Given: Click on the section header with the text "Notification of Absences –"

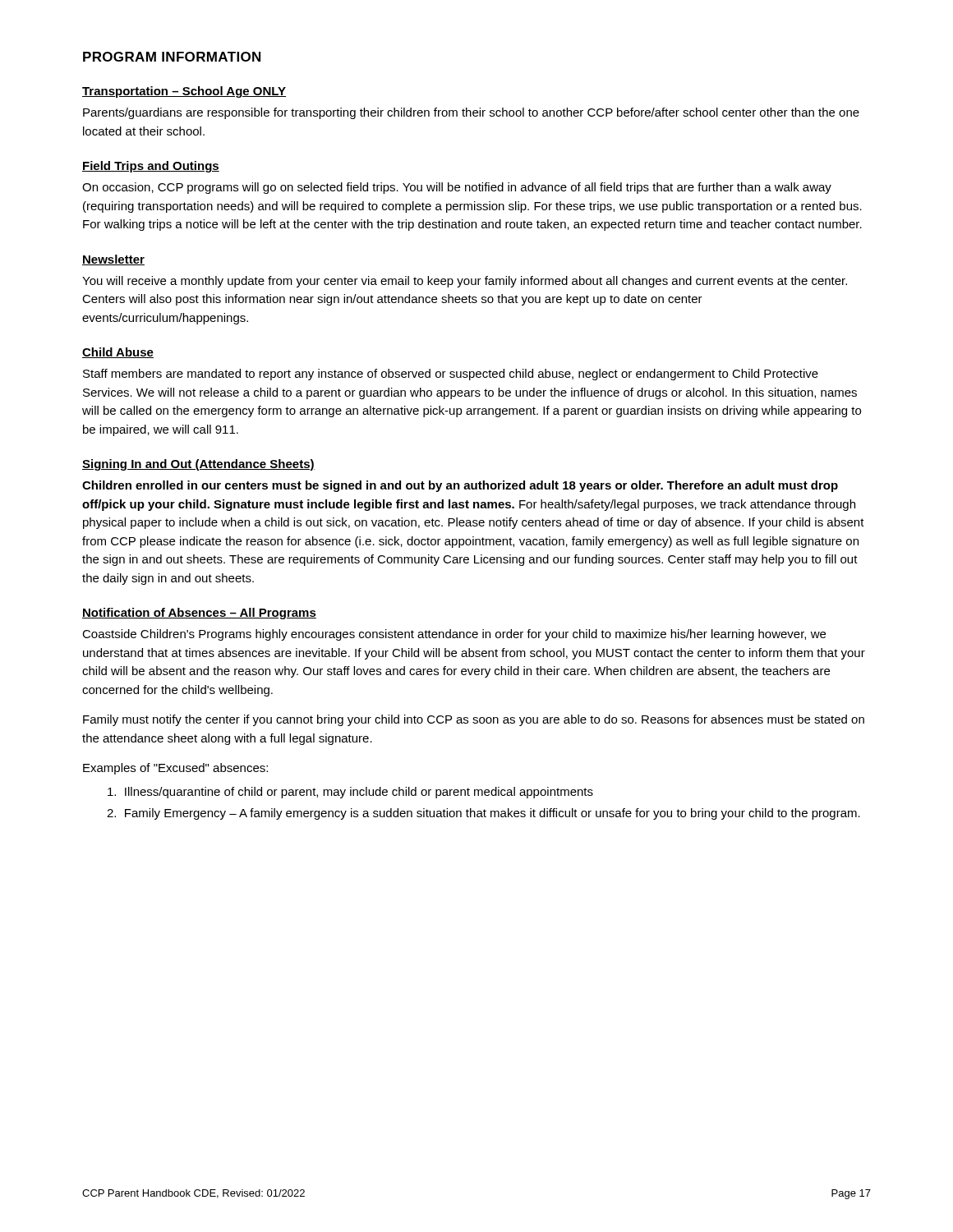Looking at the screenshot, I should click(x=199, y=612).
